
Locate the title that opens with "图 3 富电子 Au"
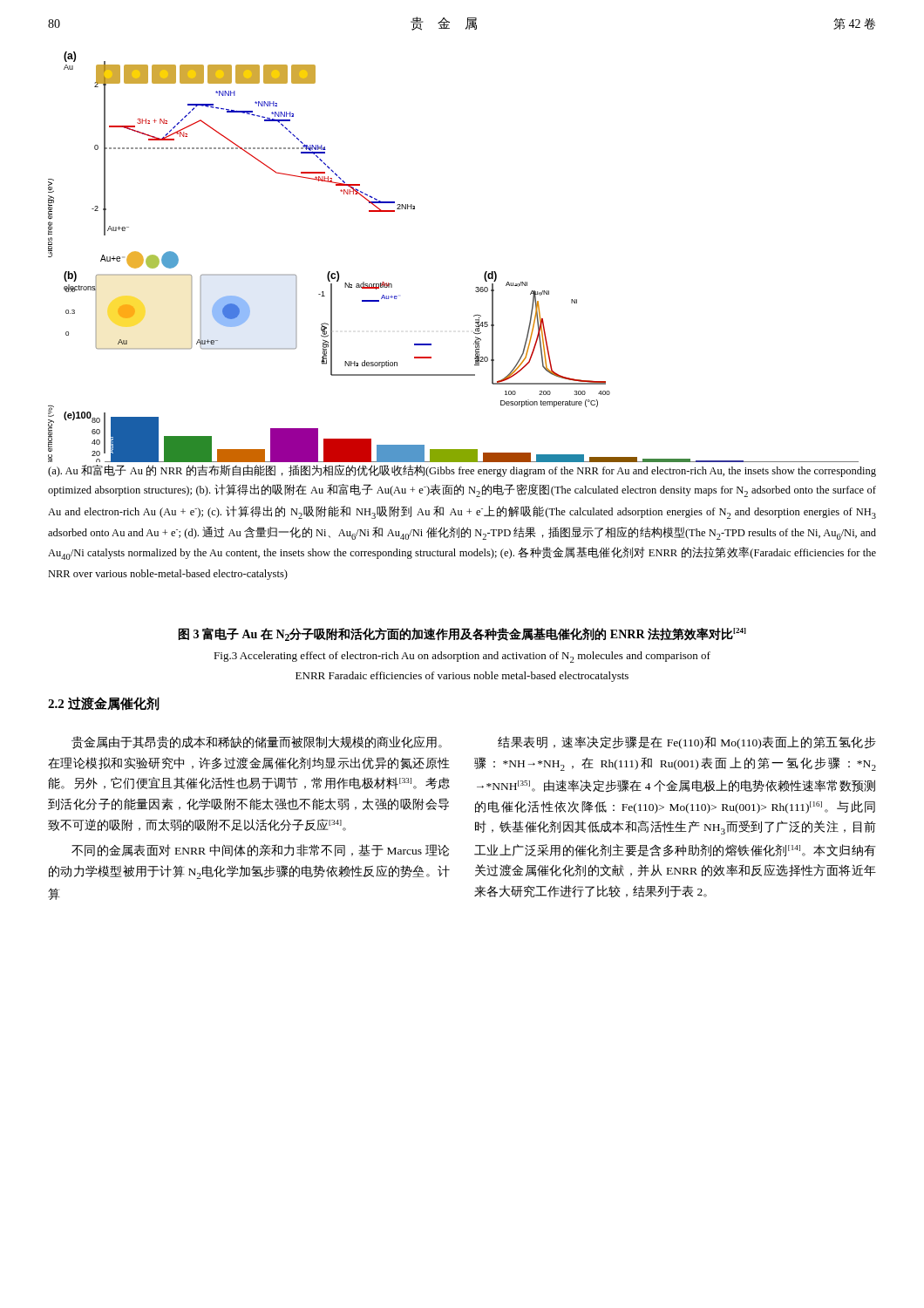[462, 655]
